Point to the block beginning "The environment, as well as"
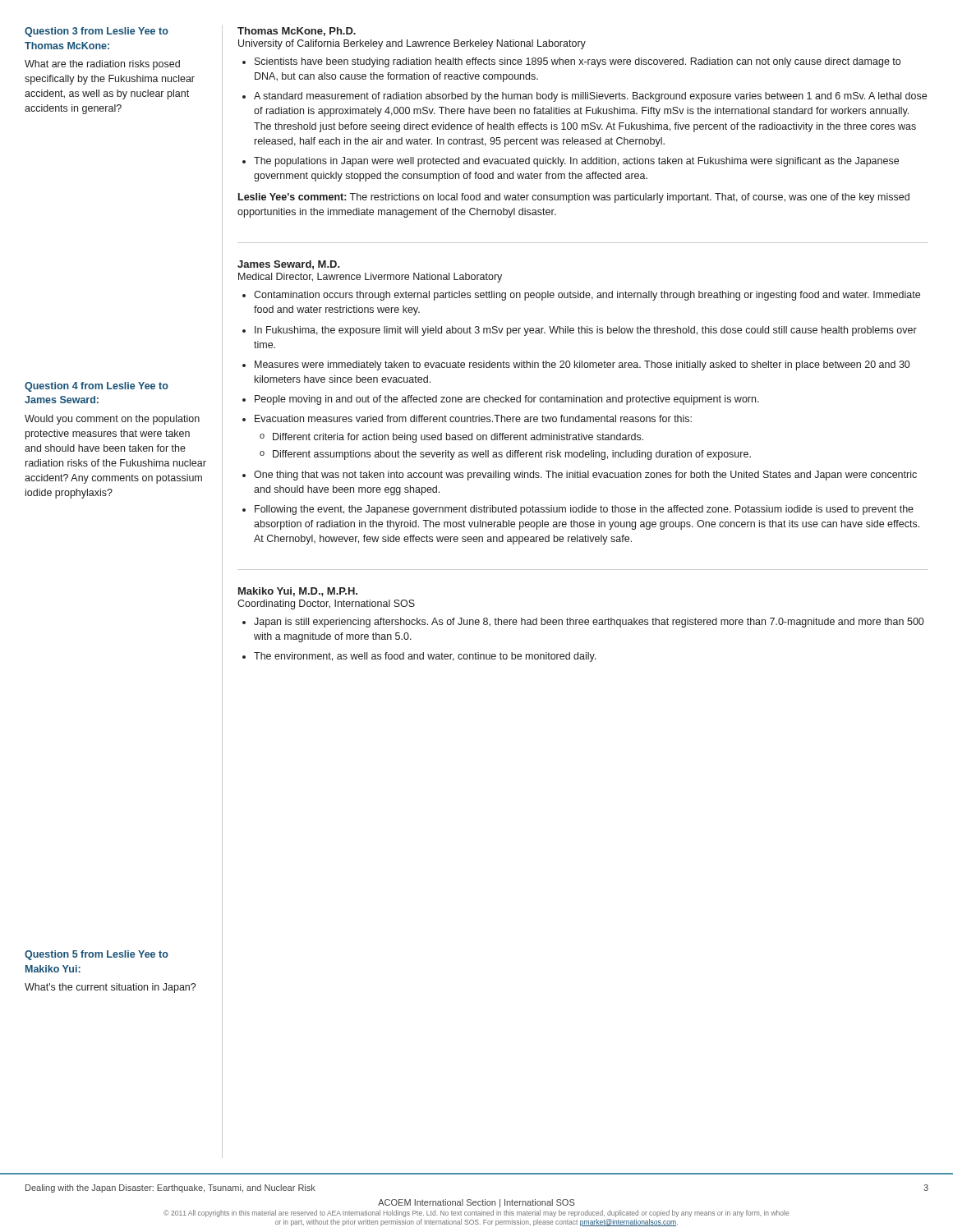The image size is (953, 1232). point(425,657)
